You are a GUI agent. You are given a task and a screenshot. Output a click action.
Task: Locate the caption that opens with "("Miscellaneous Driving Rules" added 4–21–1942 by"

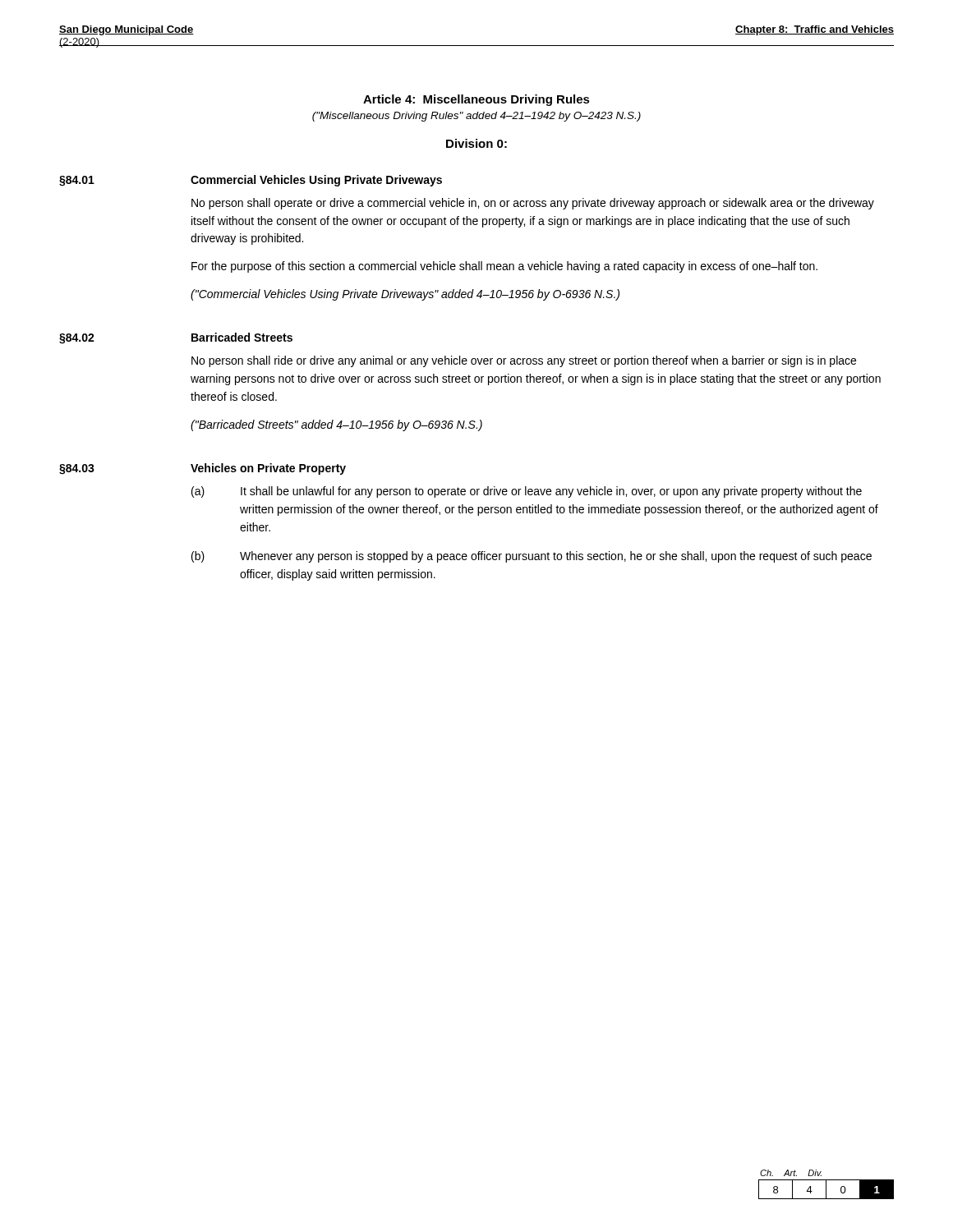click(x=476, y=115)
